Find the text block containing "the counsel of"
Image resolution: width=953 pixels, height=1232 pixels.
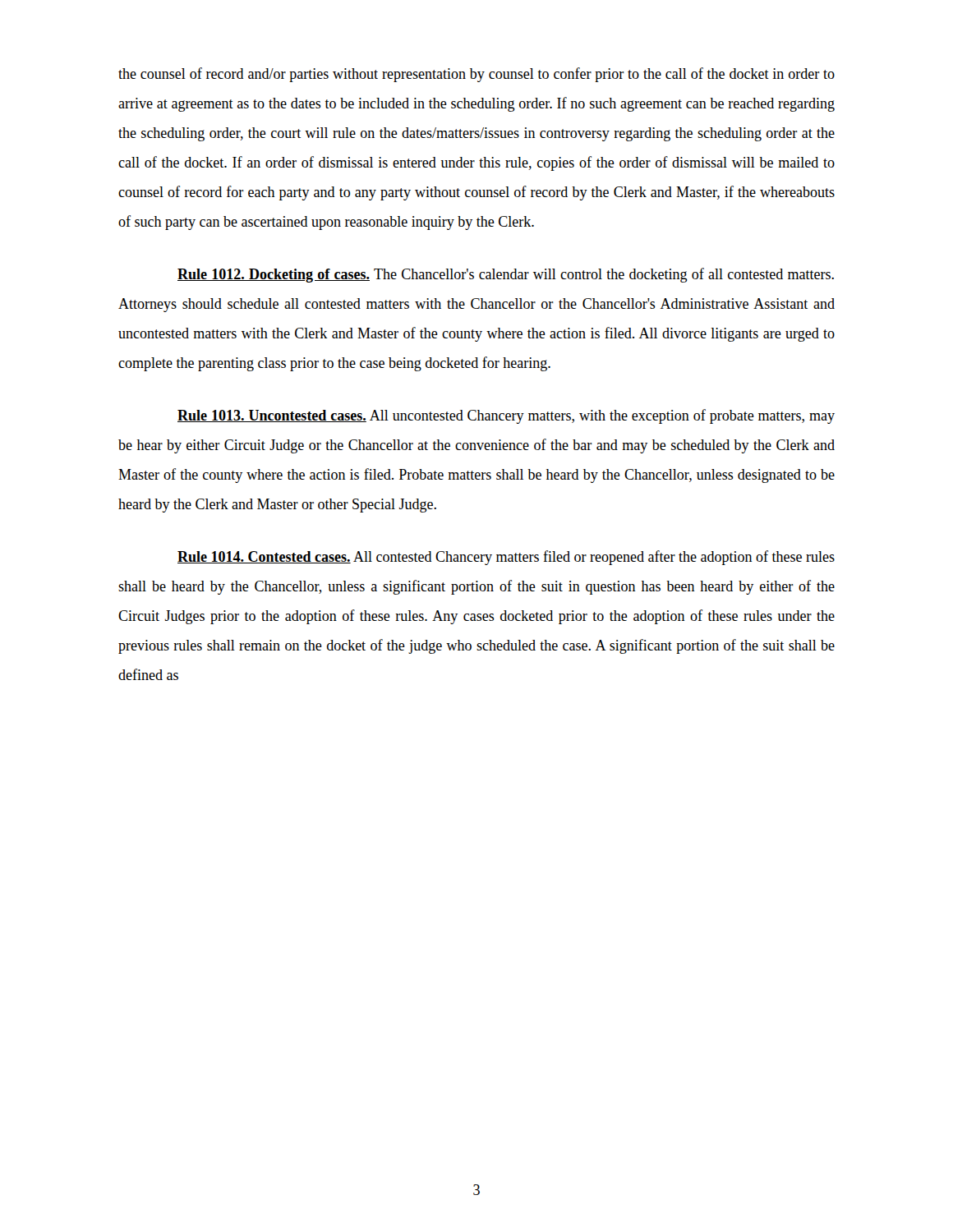tap(476, 148)
